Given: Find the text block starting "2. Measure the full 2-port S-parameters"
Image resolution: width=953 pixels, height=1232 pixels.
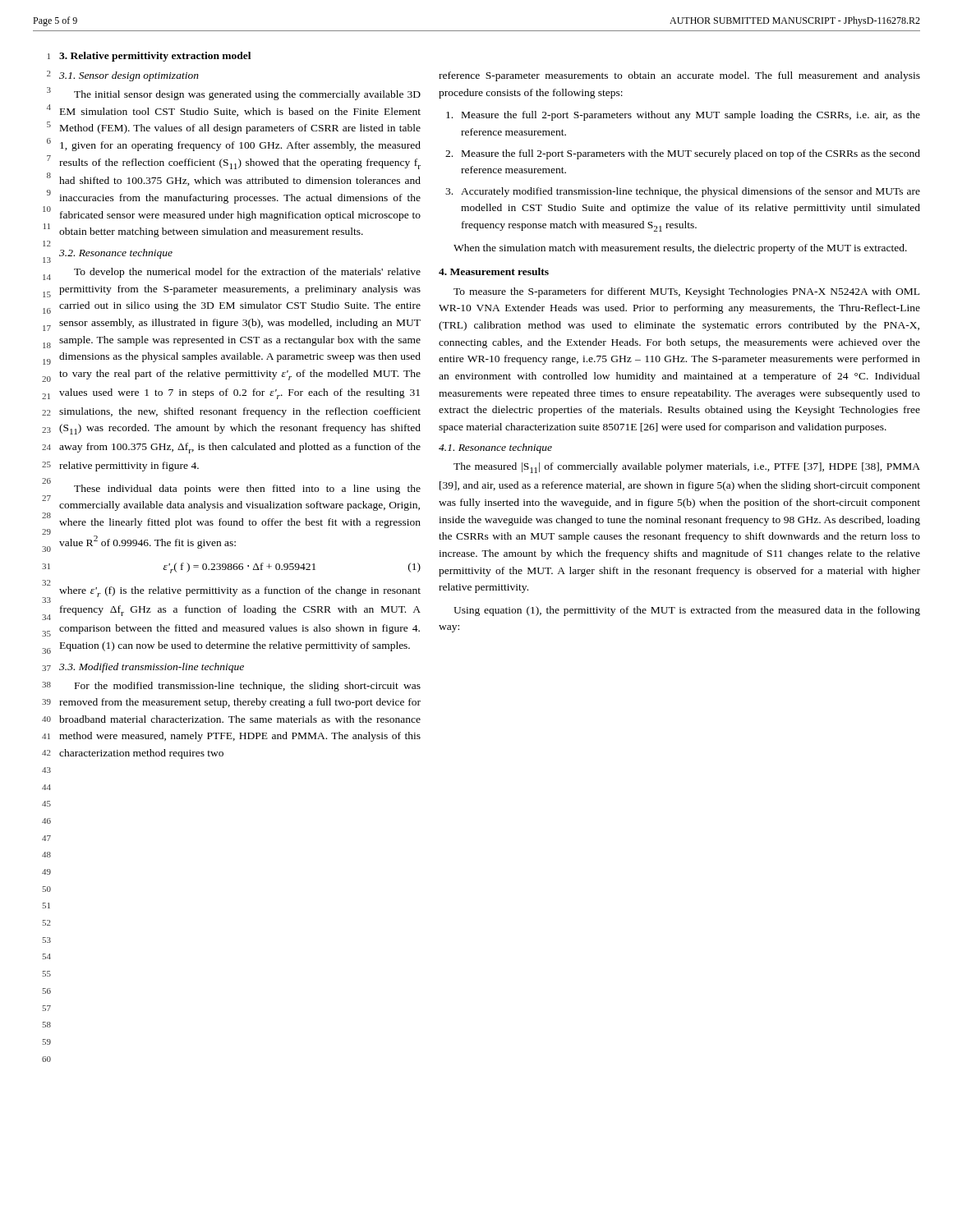Looking at the screenshot, I should point(683,162).
